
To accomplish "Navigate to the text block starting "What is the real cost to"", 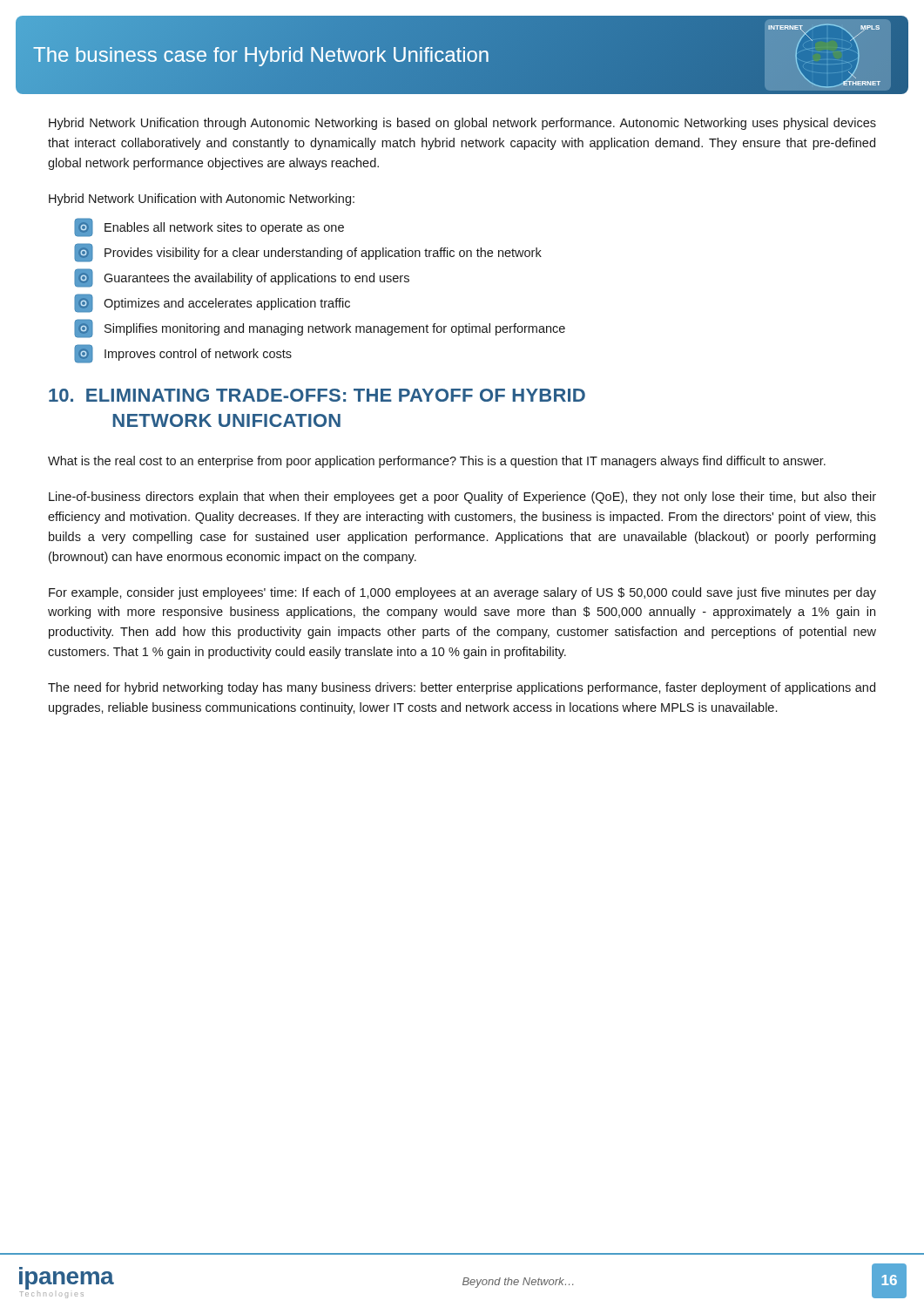I will 437,461.
